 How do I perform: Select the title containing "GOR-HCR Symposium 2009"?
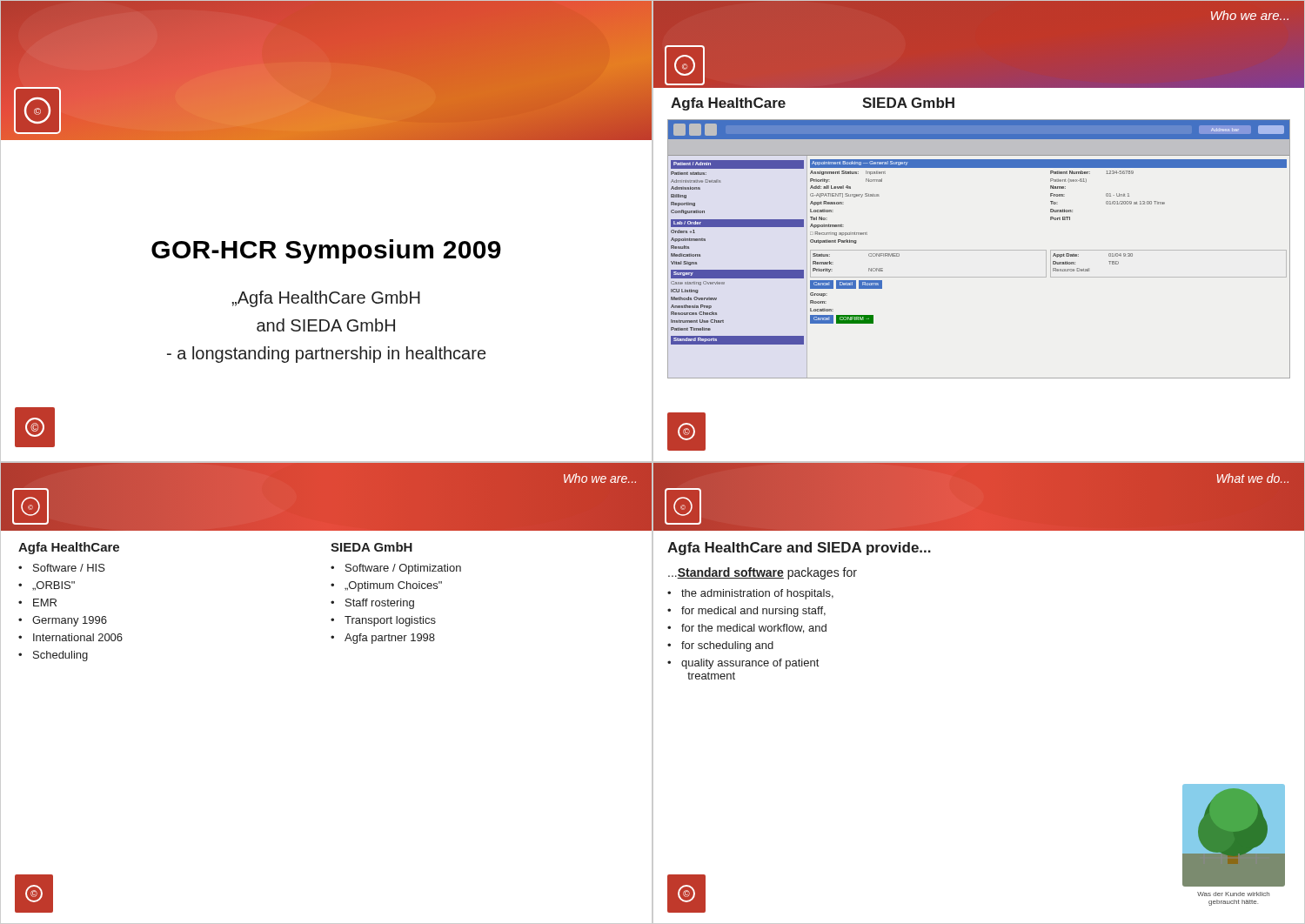[326, 249]
